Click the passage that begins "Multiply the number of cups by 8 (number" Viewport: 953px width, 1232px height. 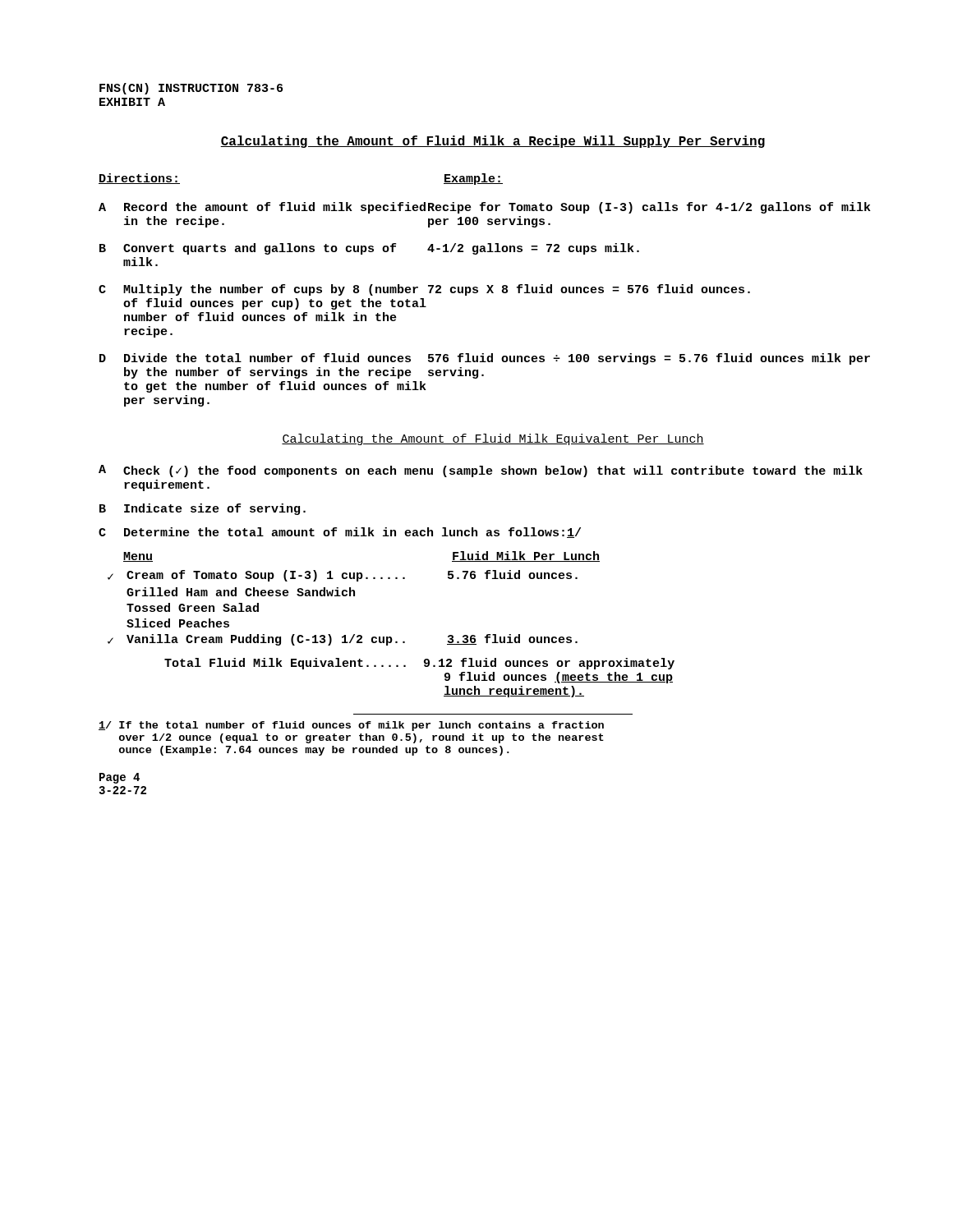pos(275,311)
